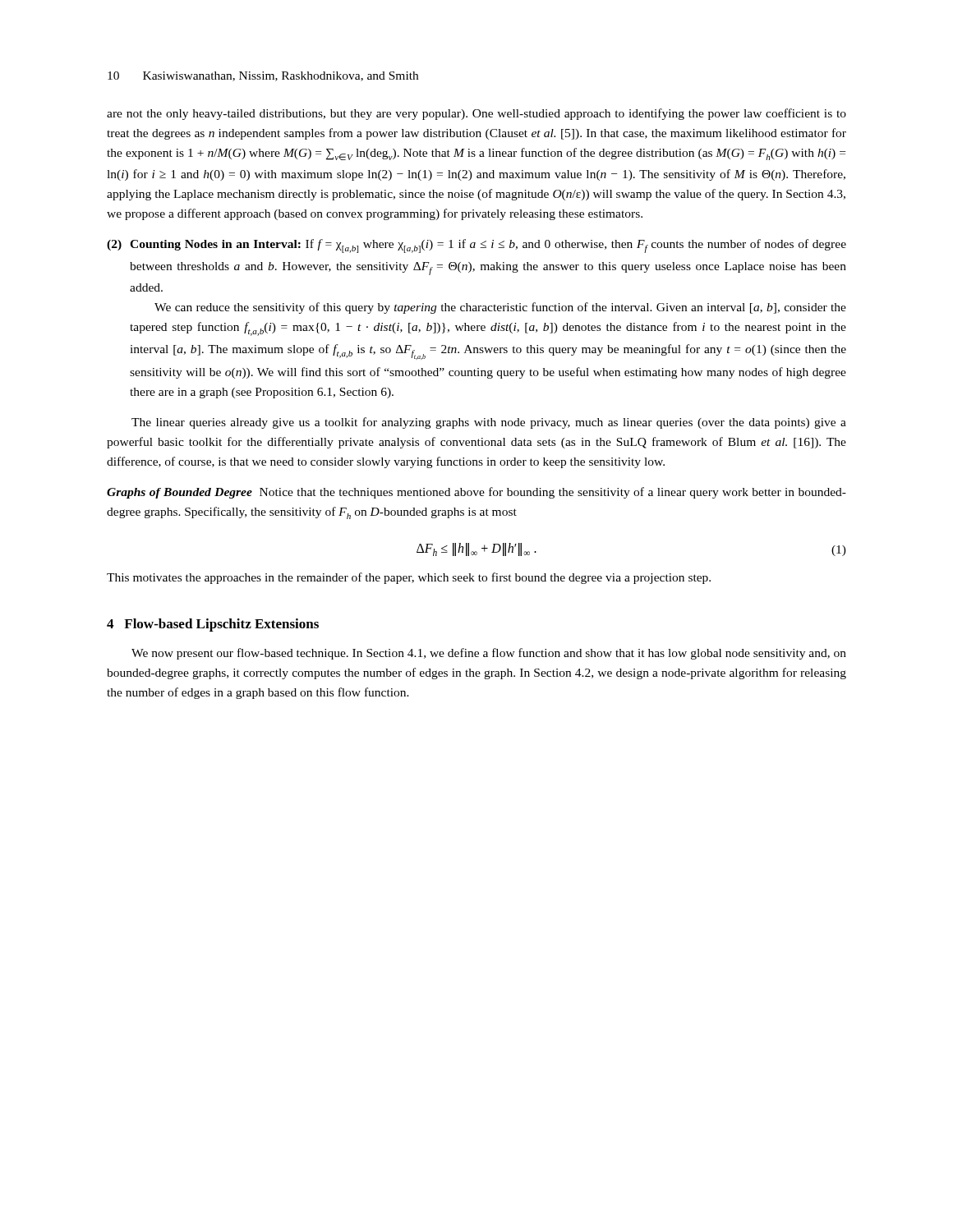Locate the list item with the text "(2) Counting Nodes in an Interval:"
Image resolution: width=953 pixels, height=1232 pixels.
(476, 318)
